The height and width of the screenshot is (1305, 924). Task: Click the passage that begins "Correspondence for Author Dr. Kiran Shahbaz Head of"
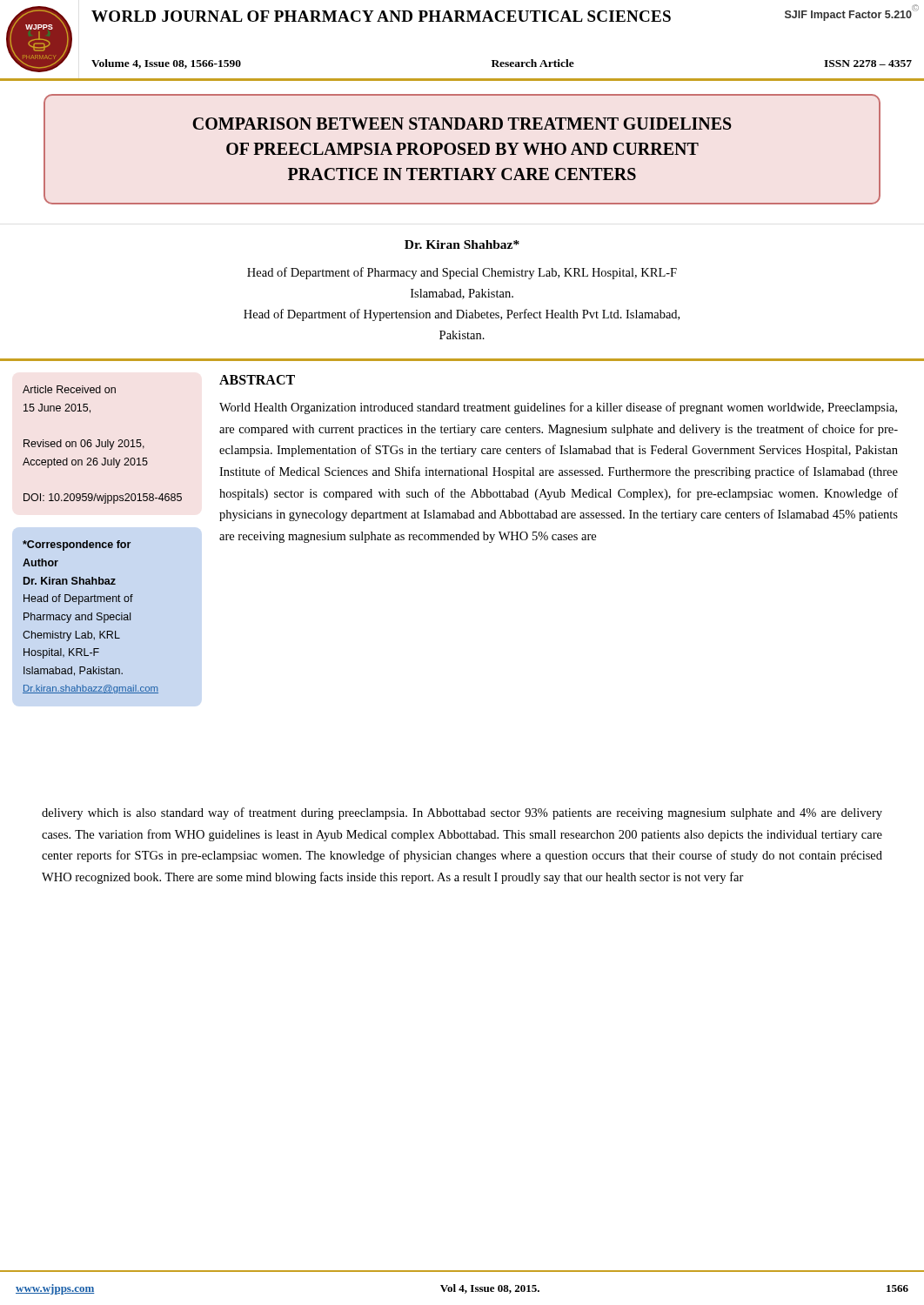pos(91,616)
